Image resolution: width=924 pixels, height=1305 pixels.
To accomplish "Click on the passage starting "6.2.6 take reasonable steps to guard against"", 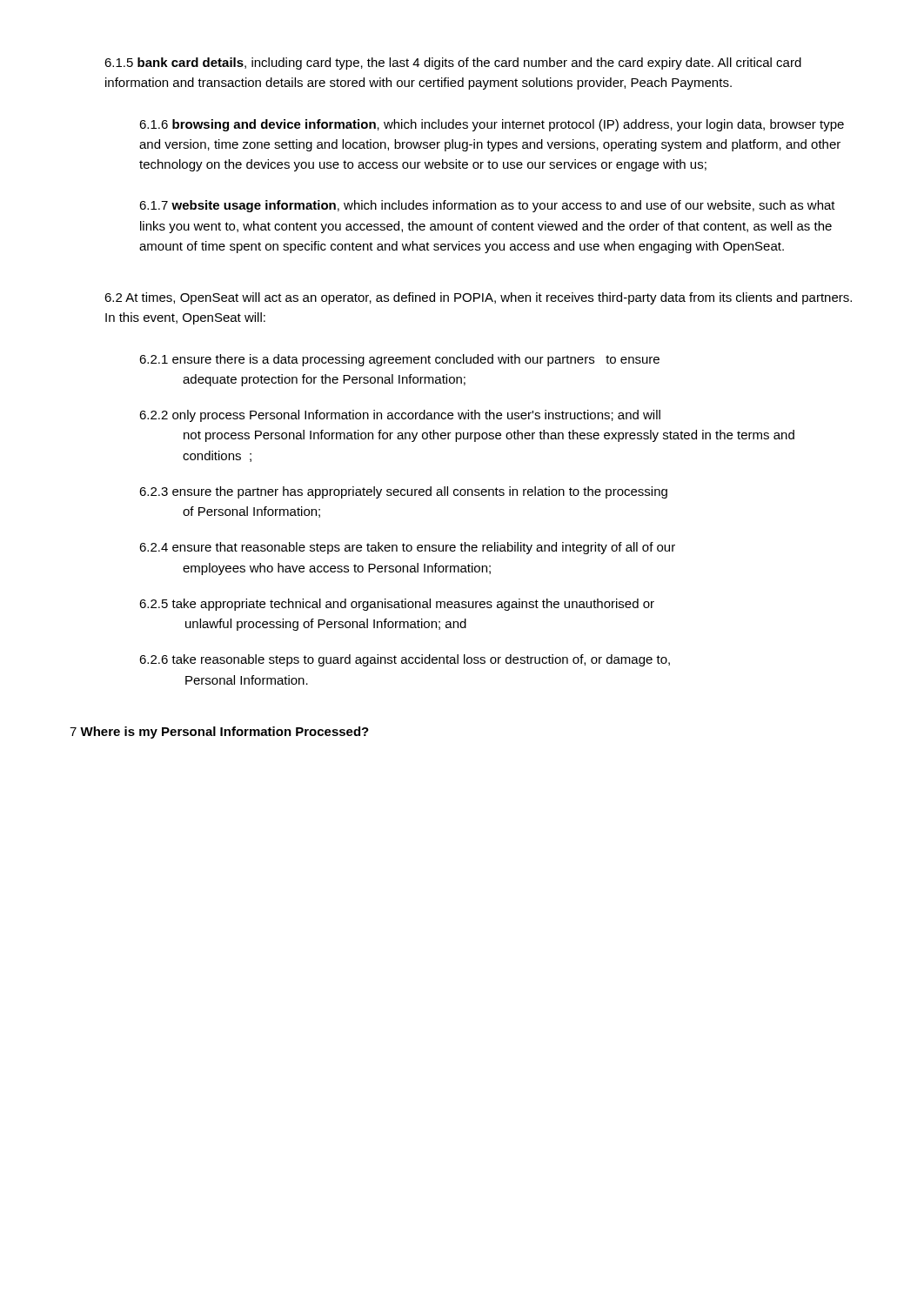I will (x=497, y=671).
